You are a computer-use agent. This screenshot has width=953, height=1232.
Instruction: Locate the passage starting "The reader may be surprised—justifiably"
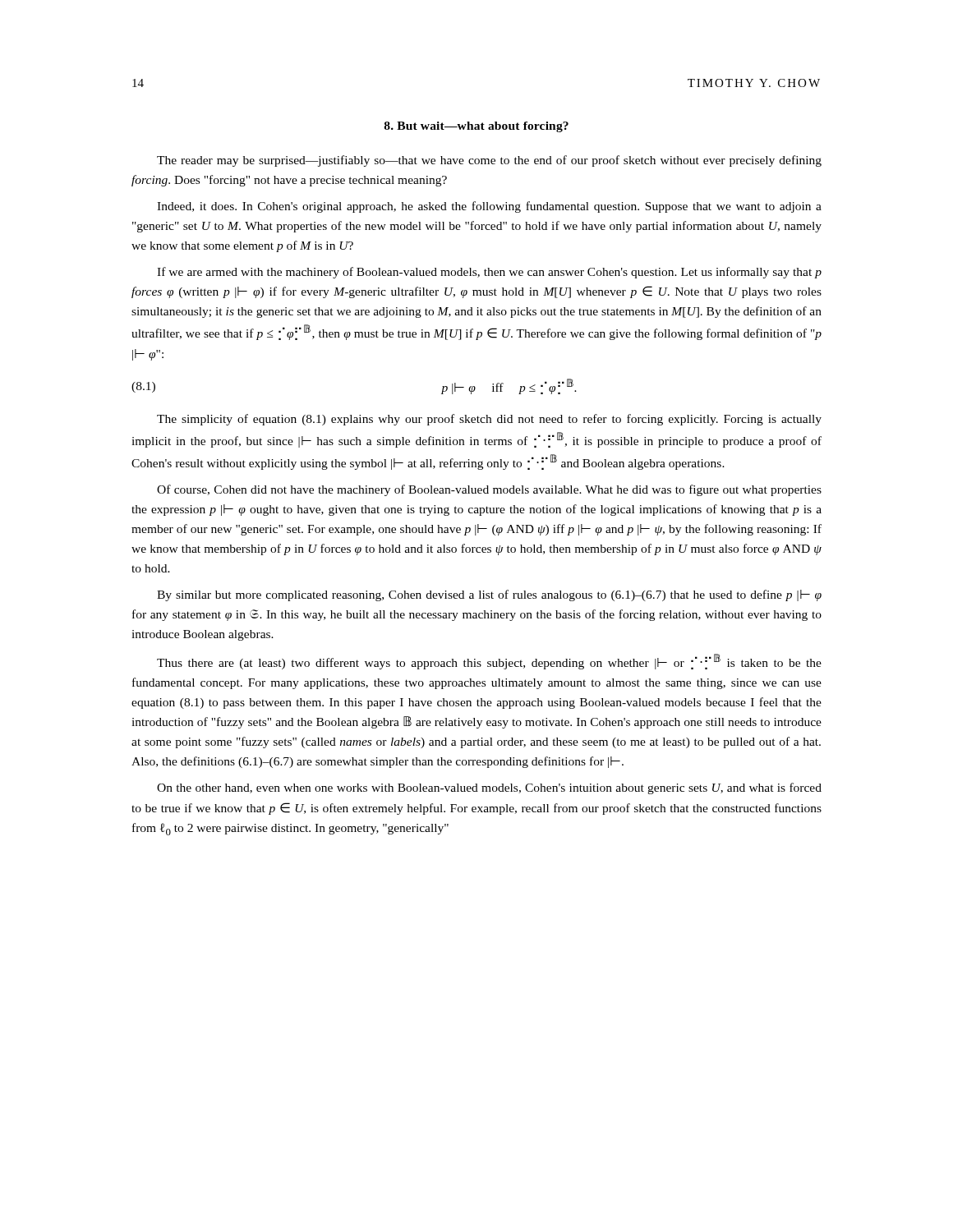(x=476, y=170)
